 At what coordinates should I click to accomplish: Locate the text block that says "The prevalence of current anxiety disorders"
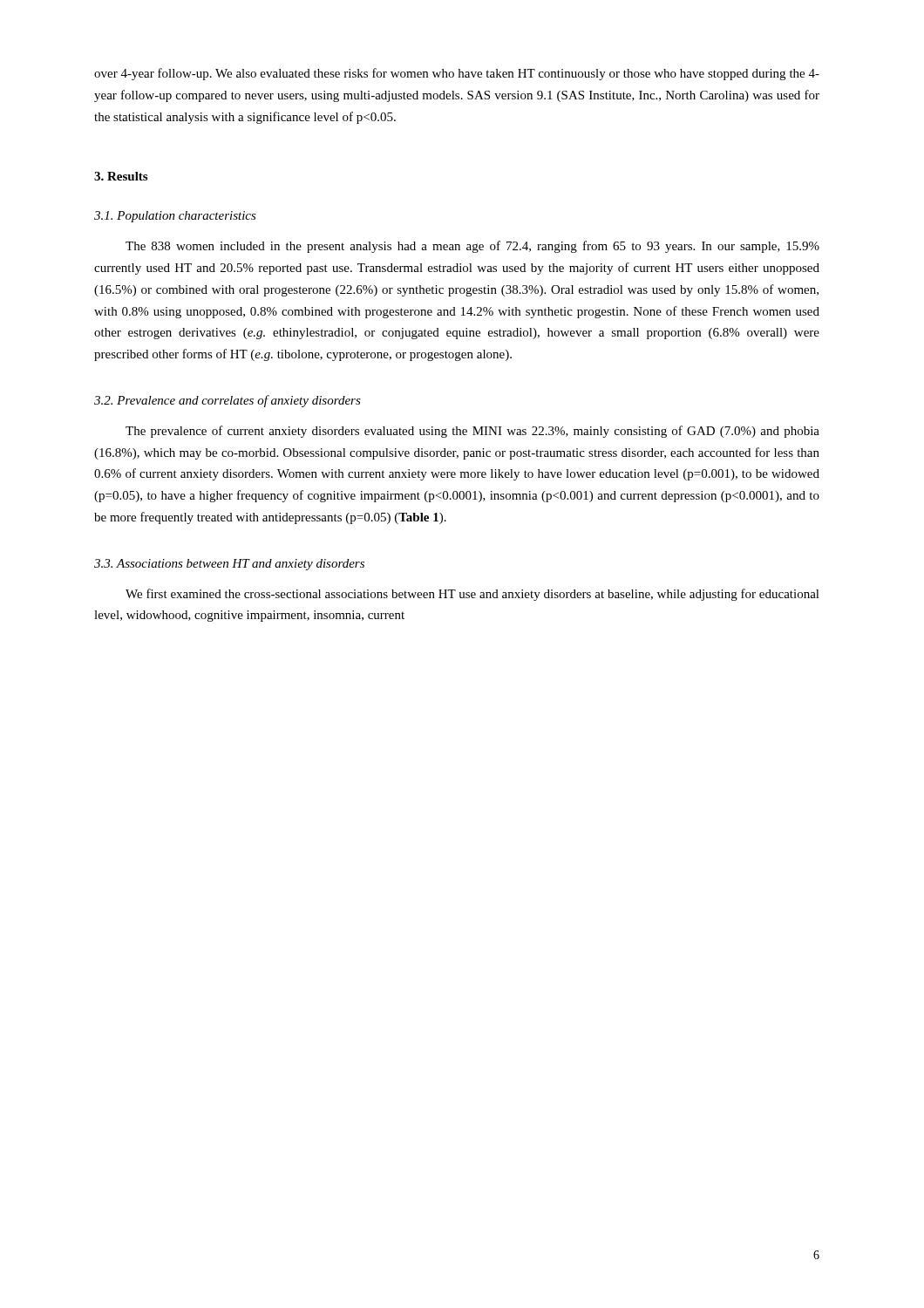(x=457, y=474)
